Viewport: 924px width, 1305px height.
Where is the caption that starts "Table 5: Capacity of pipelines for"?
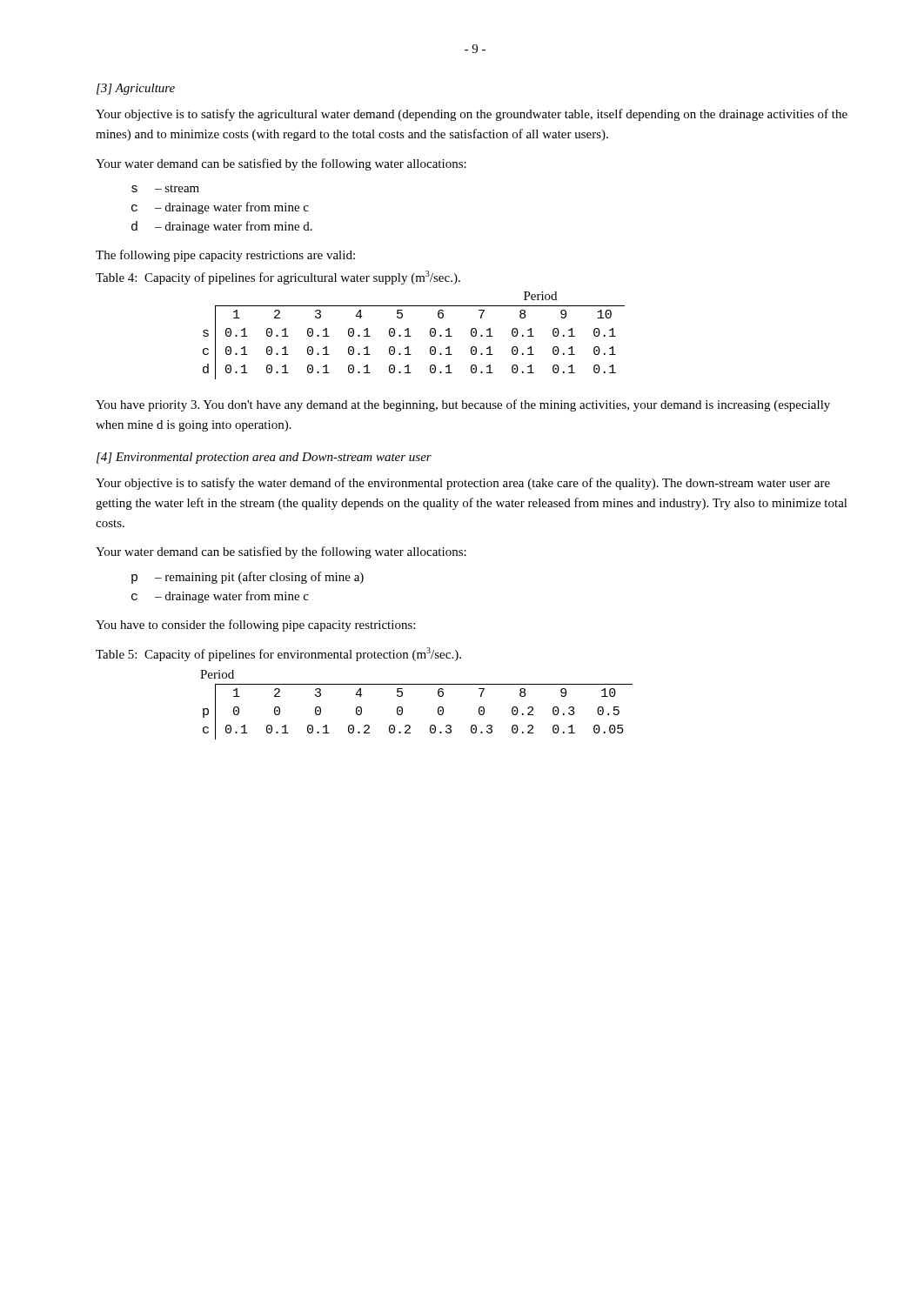[x=279, y=653]
